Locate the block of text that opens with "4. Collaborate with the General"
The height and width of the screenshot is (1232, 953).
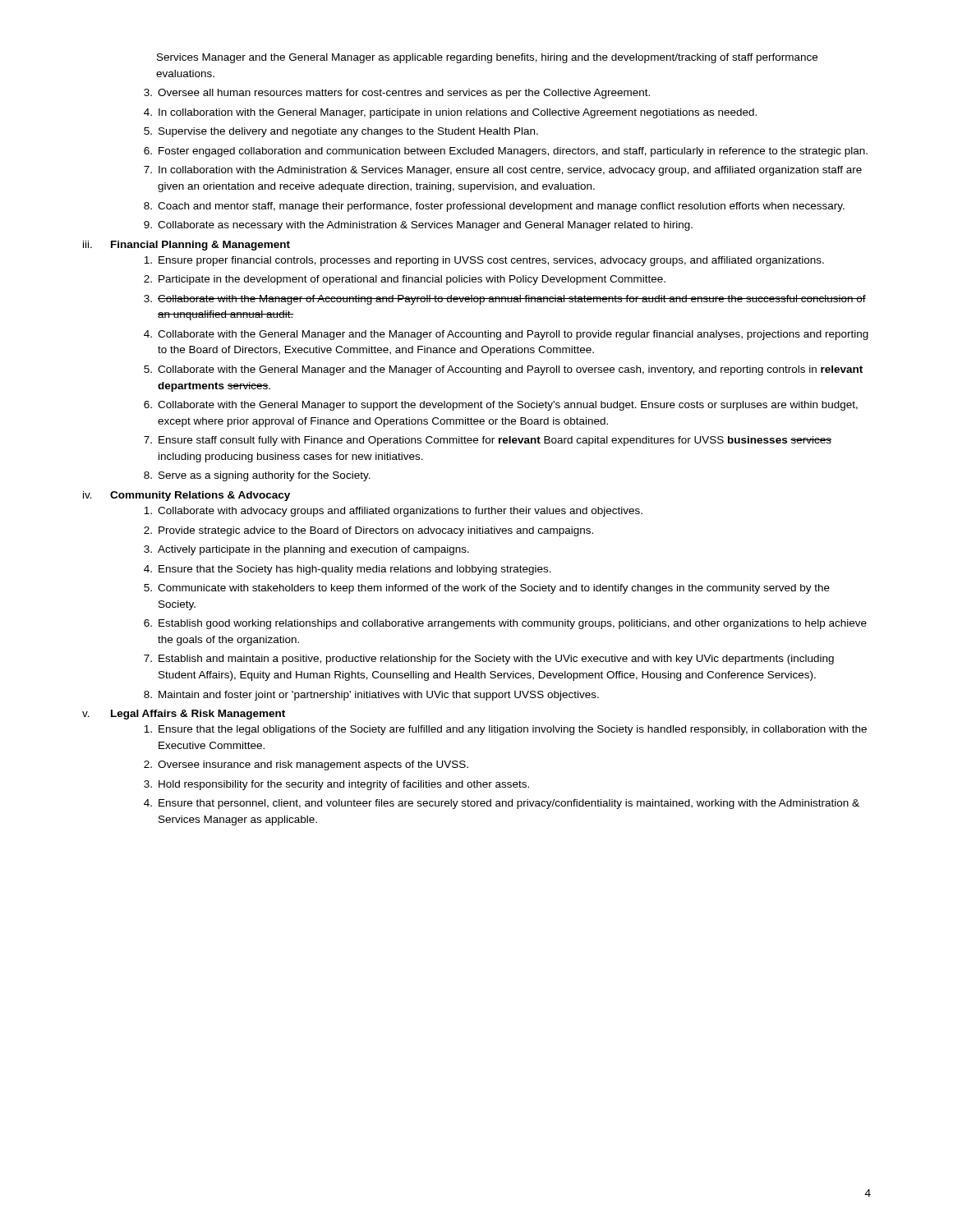point(501,342)
